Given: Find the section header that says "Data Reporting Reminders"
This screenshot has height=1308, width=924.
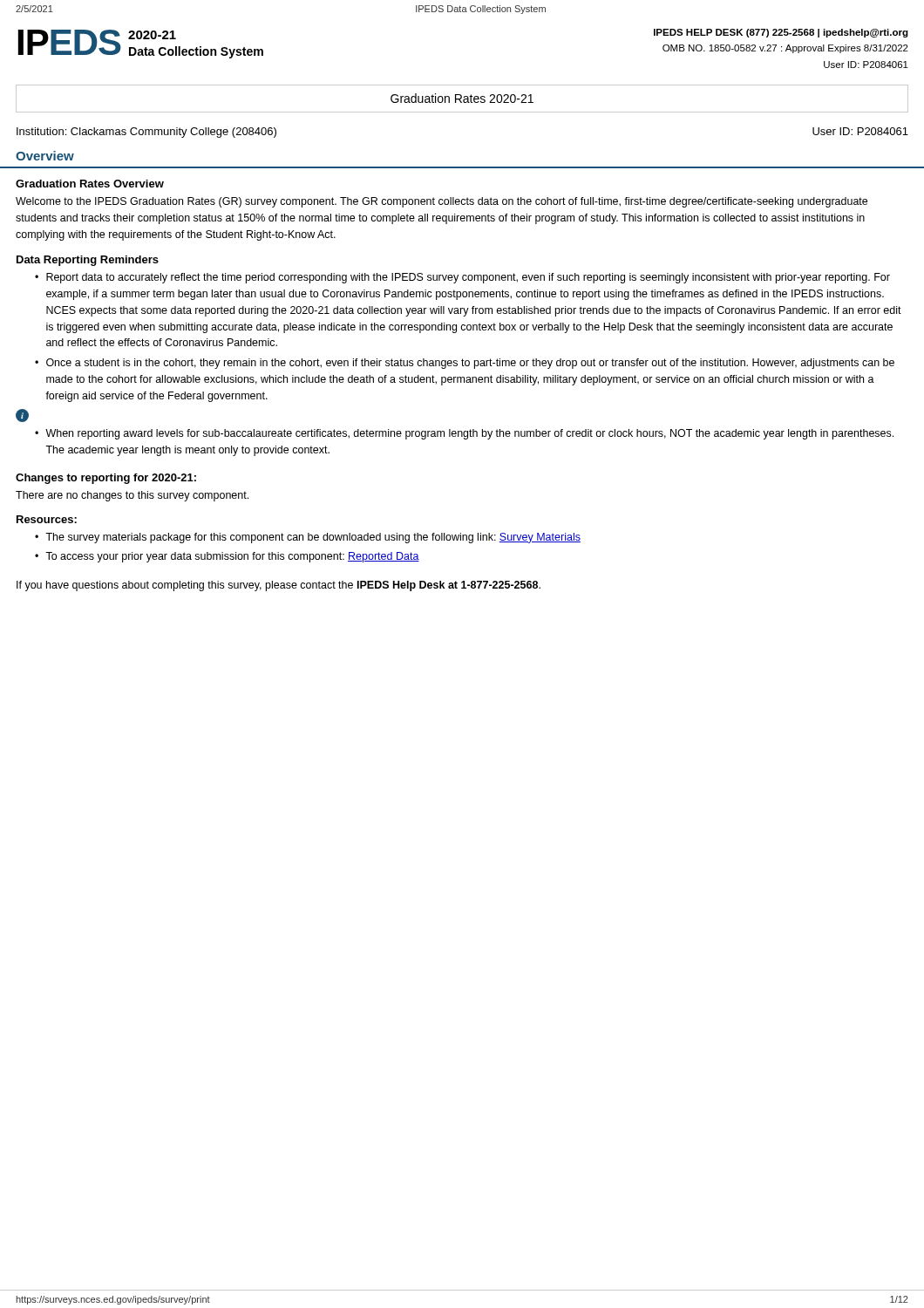Looking at the screenshot, I should pos(87,260).
